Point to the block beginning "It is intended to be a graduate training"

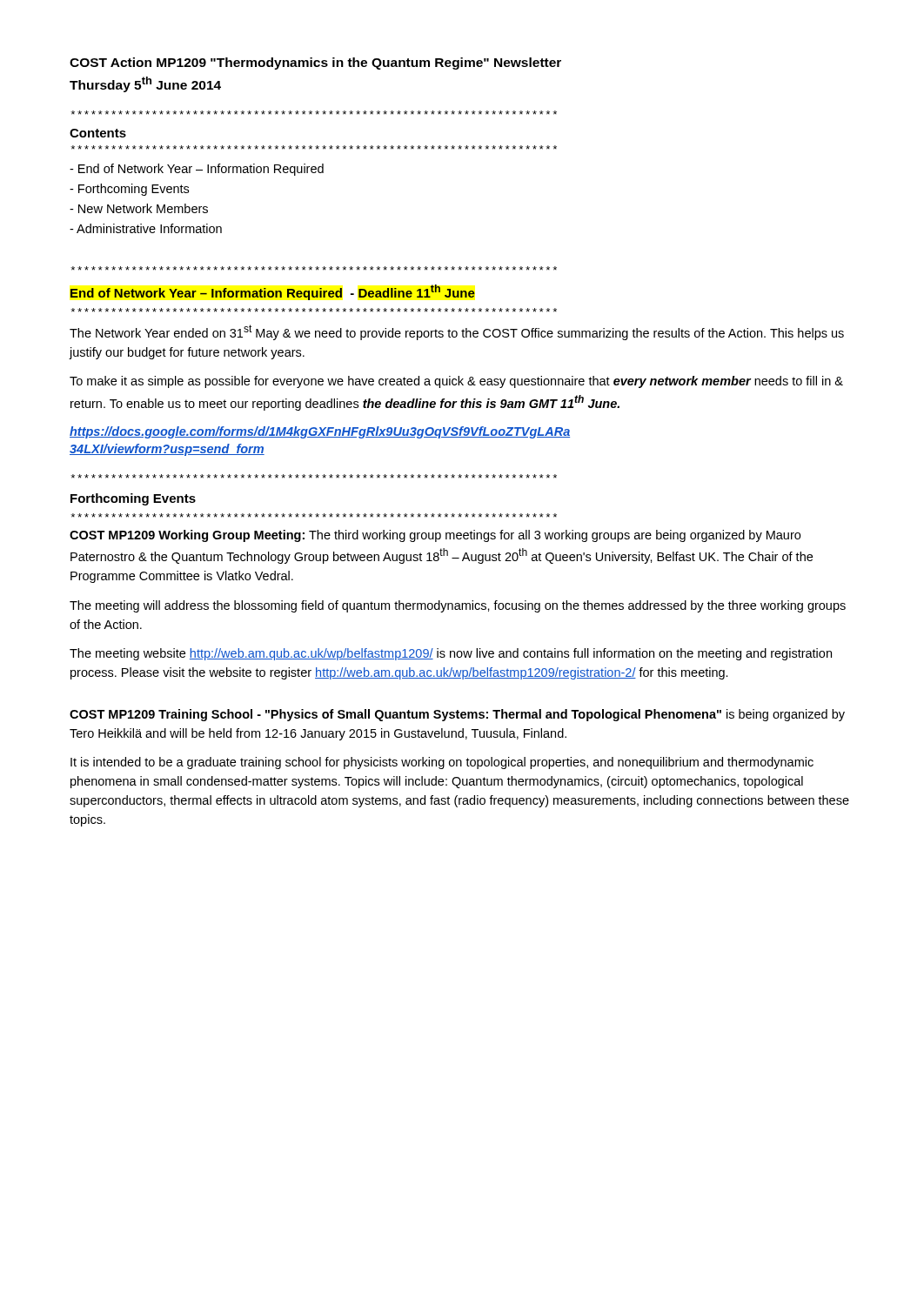pyautogui.click(x=462, y=791)
